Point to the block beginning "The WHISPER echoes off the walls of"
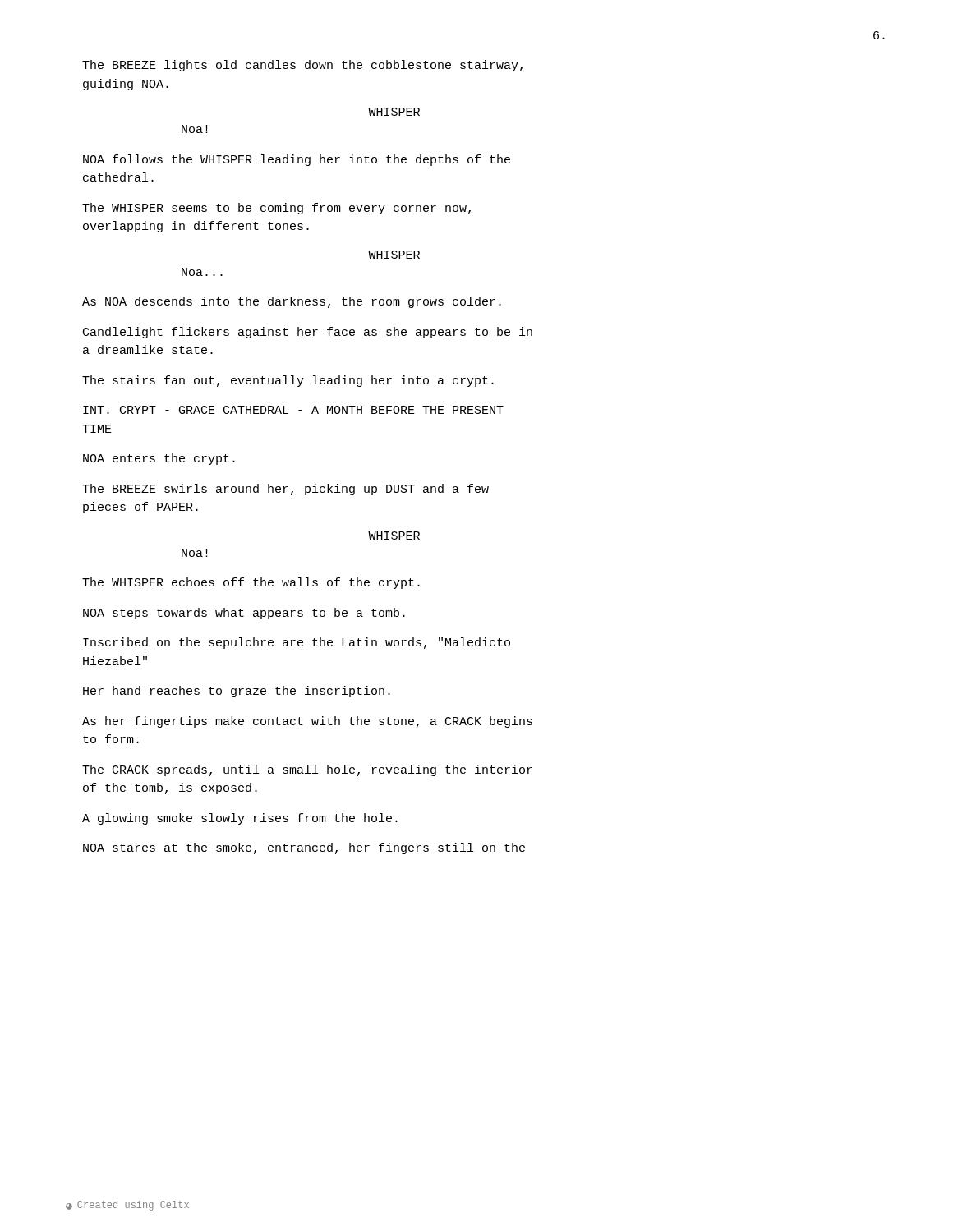The width and height of the screenshot is (953, 1232). 252,584
